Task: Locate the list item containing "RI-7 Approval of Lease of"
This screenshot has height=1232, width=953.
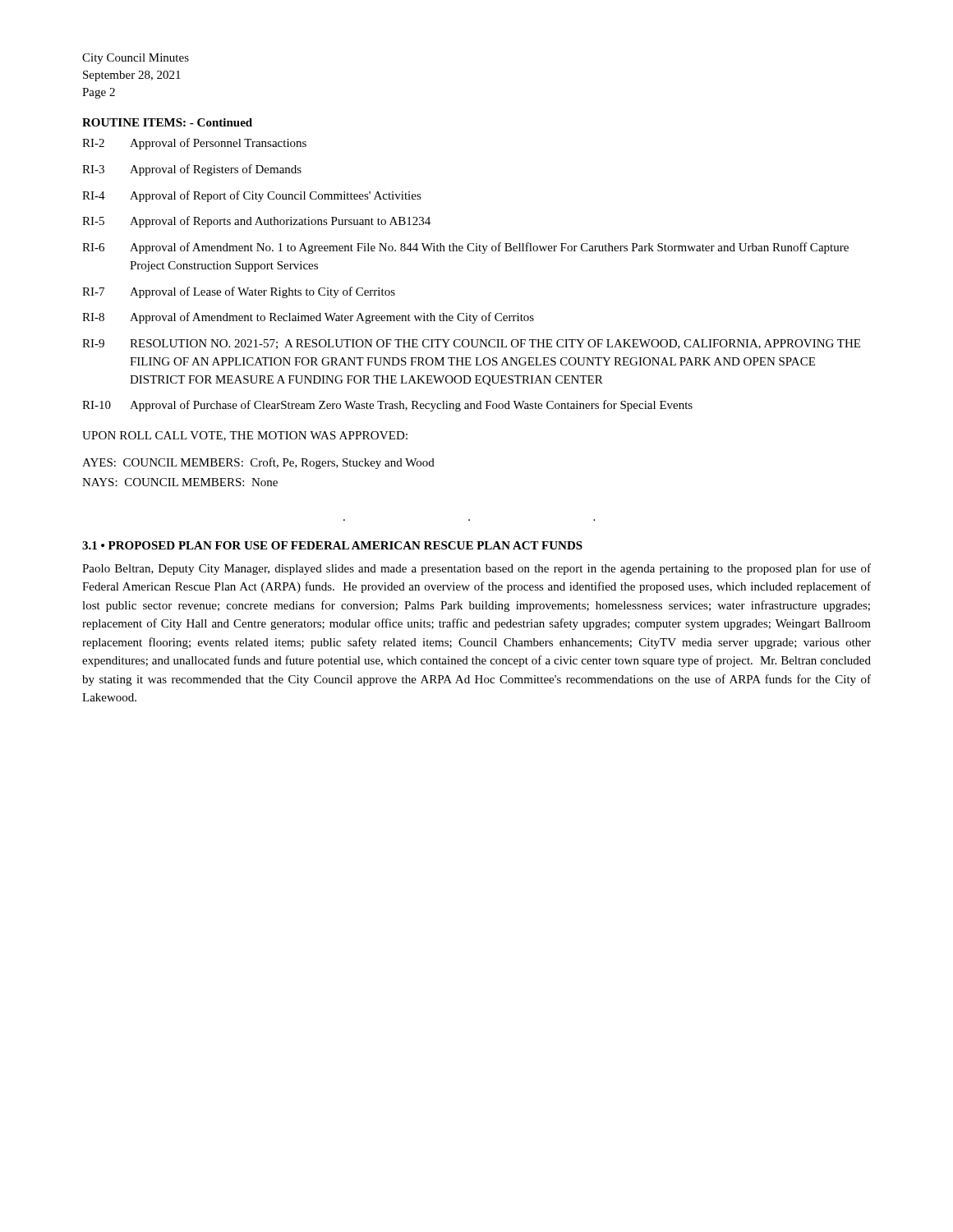Action: coord(239,292)
